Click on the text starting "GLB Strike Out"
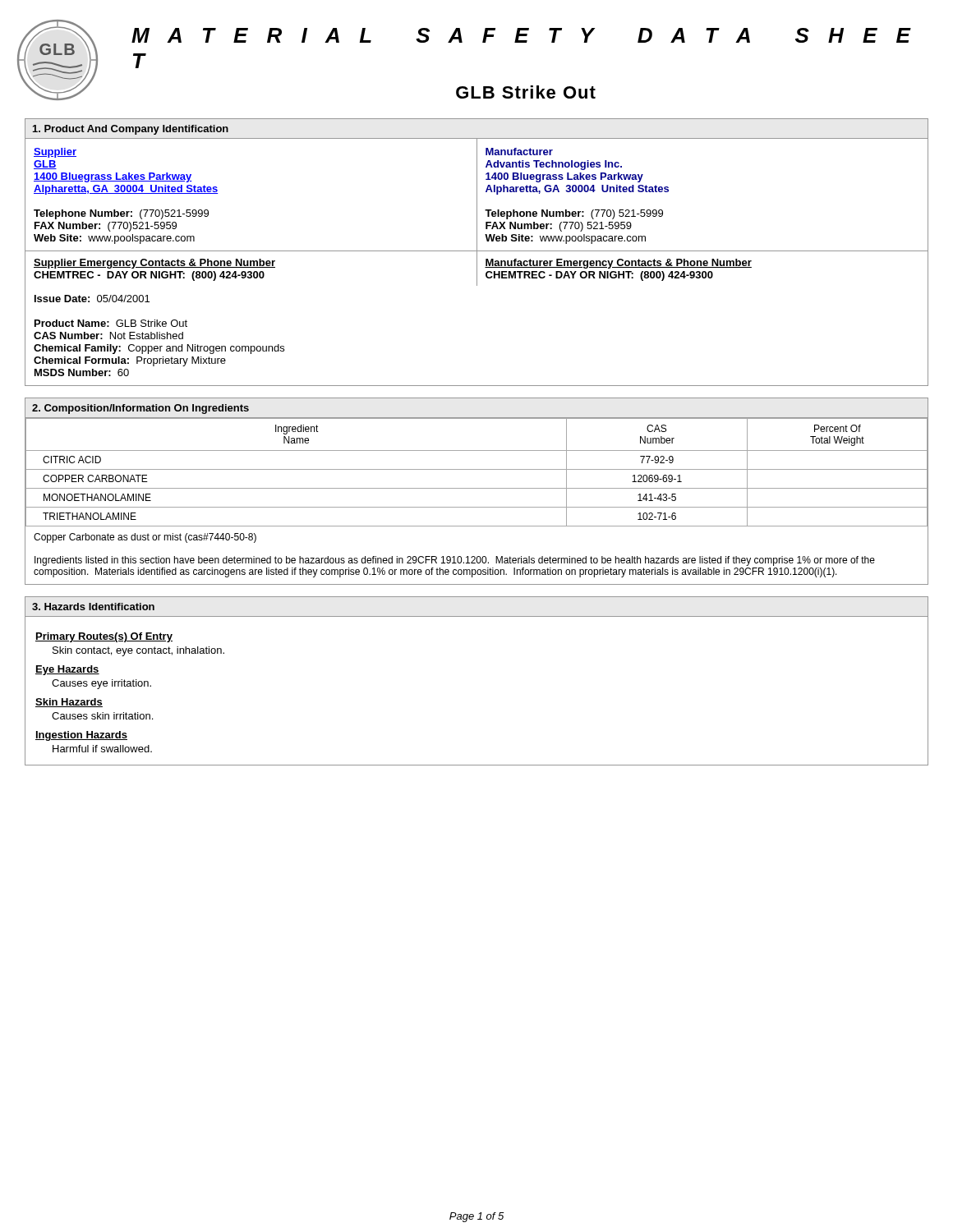953x1232 pixels. (526, 92)
